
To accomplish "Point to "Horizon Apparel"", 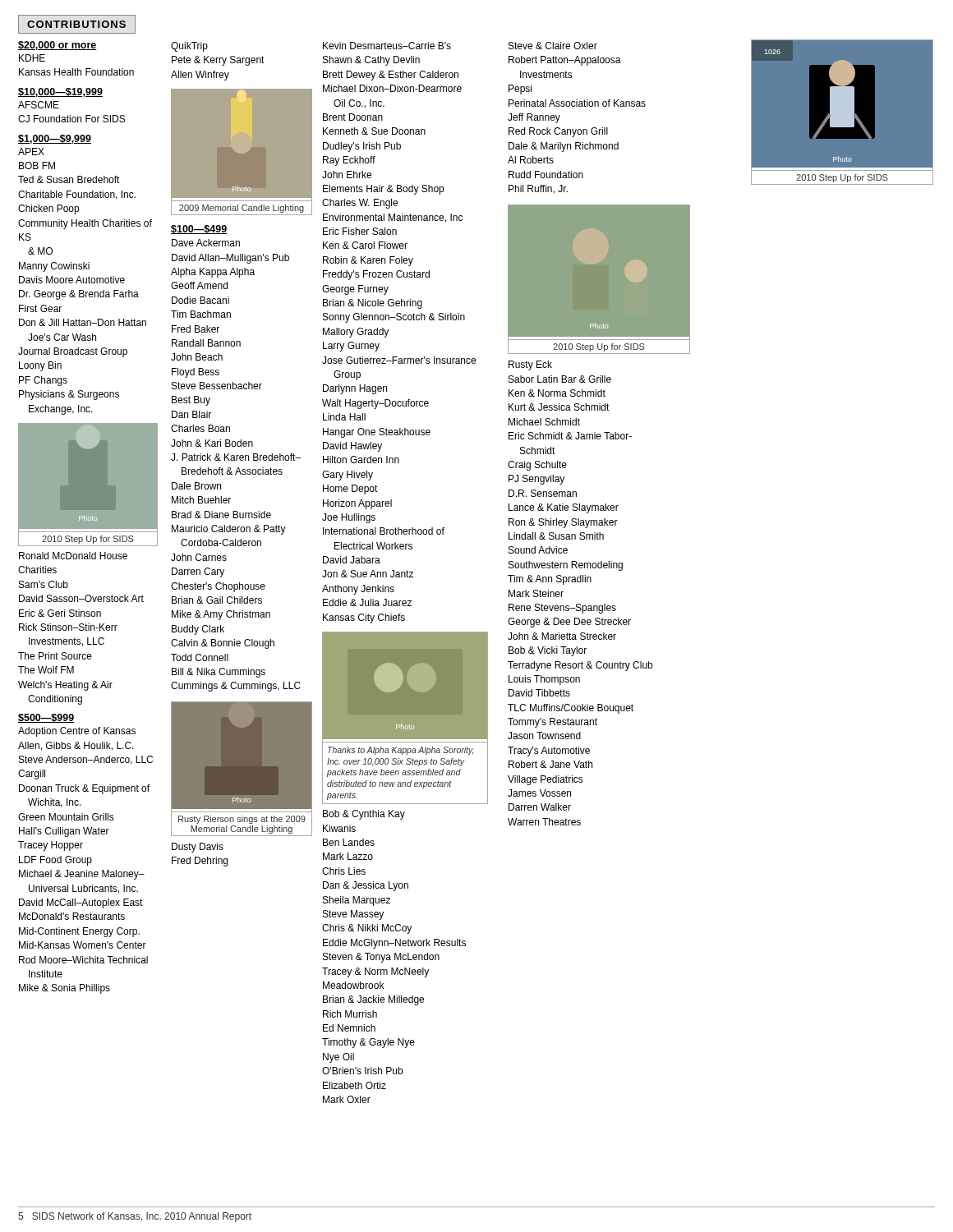I will click(357, 503).
